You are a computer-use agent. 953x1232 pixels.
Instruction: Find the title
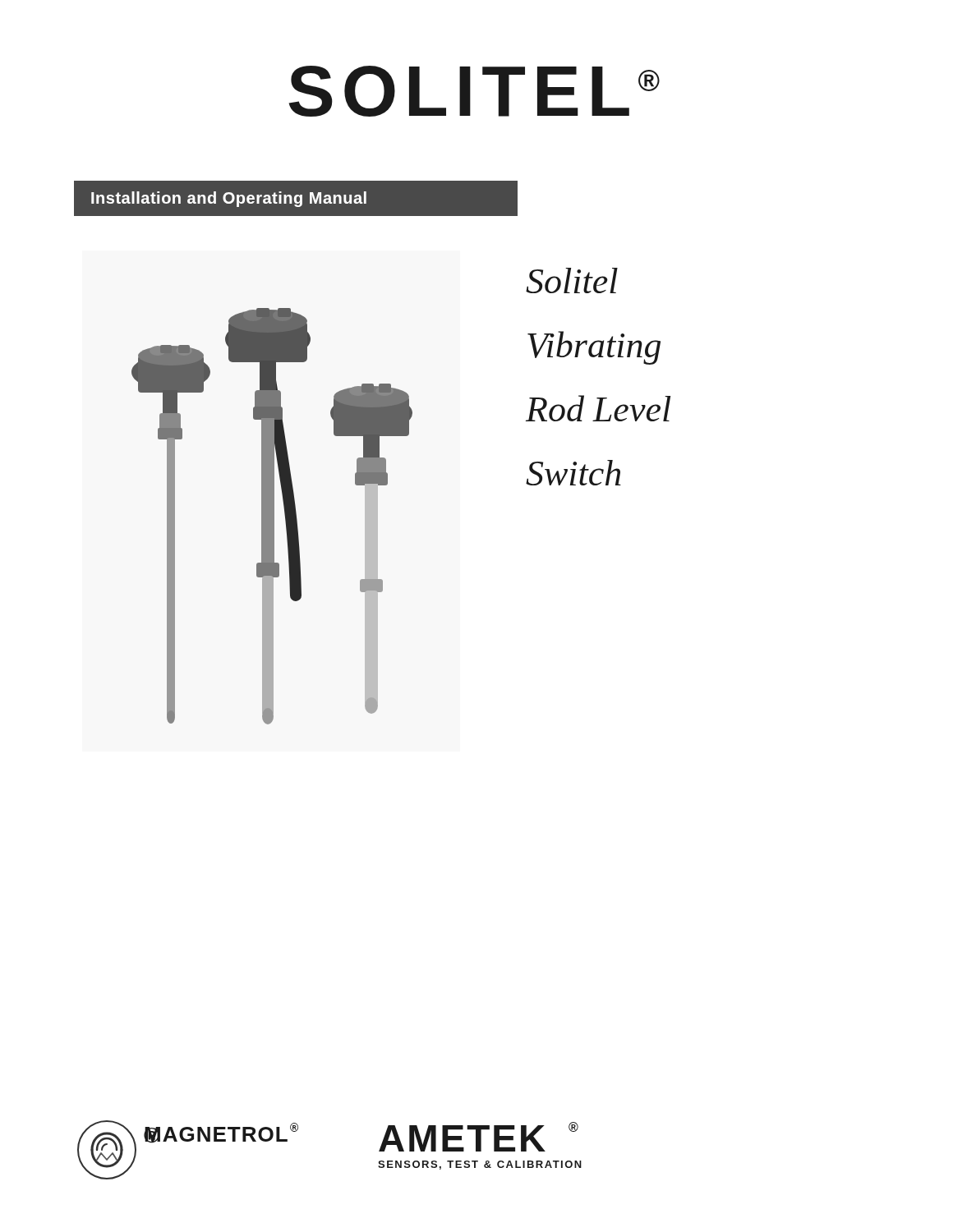tap(476, 91)
